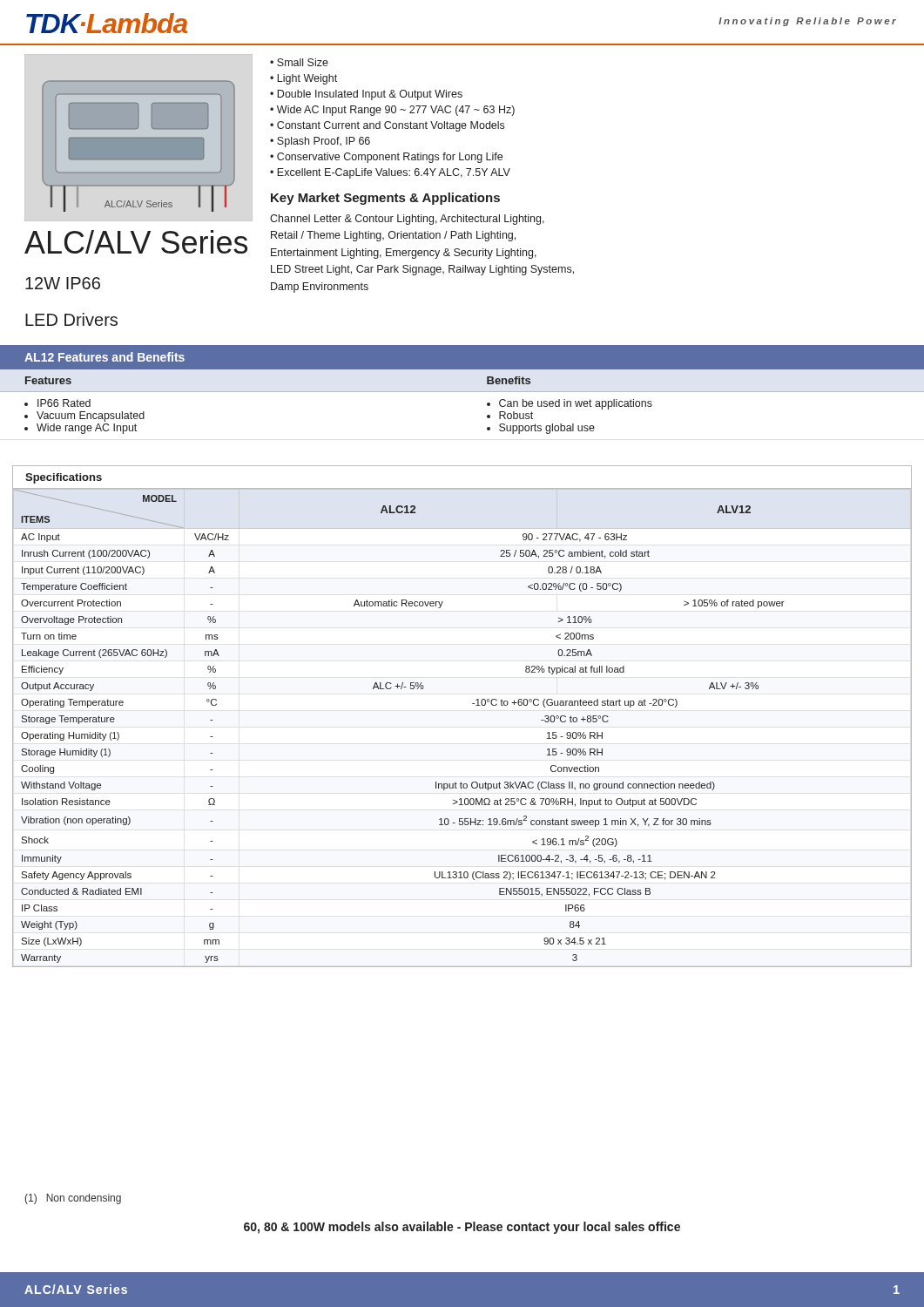Image resolution: width=924 pixels, height=1307 pixels.
Task: Find the photo
Action: click(138, 138)
